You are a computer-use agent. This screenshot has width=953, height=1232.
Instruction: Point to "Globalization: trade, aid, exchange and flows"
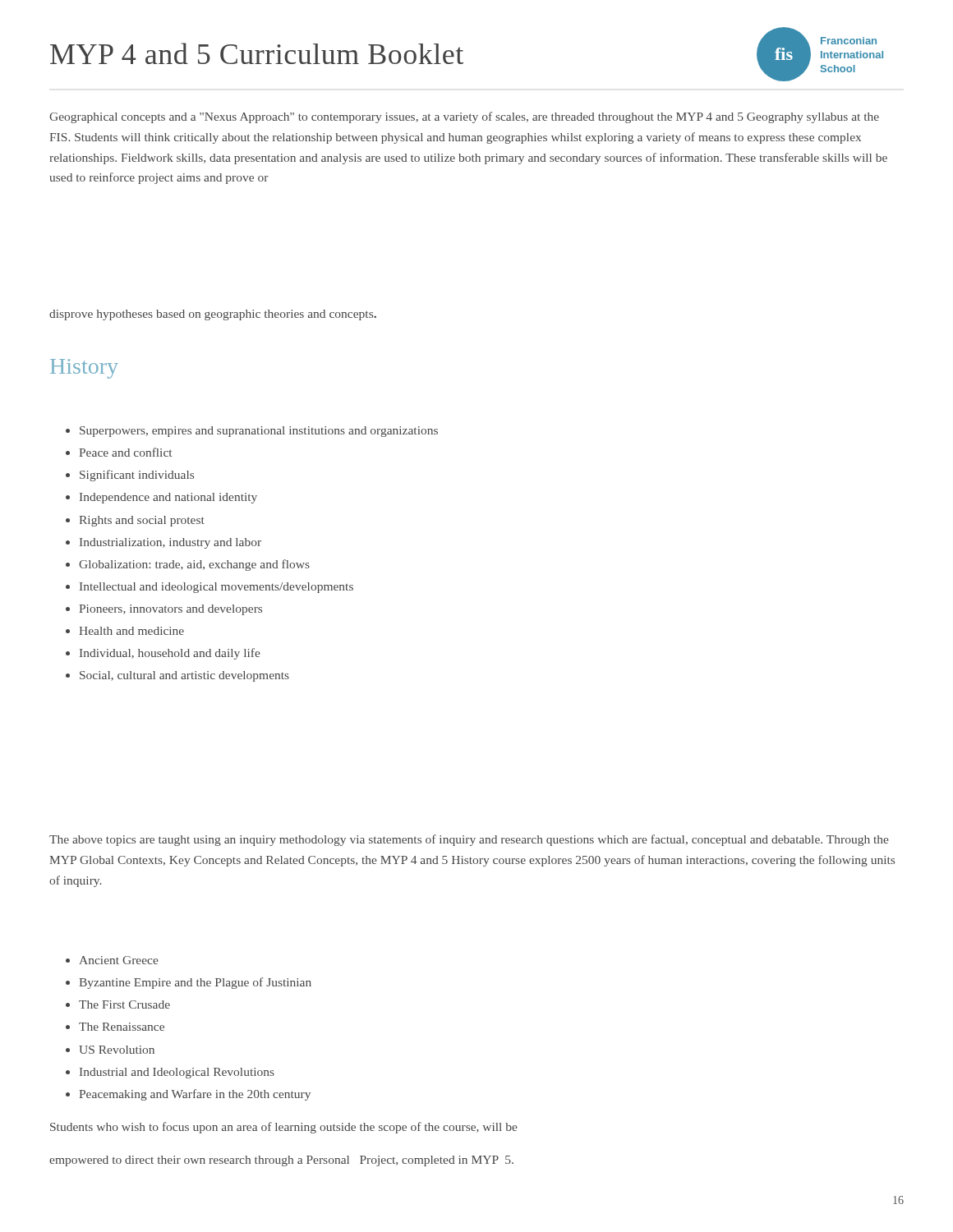click(x=194, y=564)
